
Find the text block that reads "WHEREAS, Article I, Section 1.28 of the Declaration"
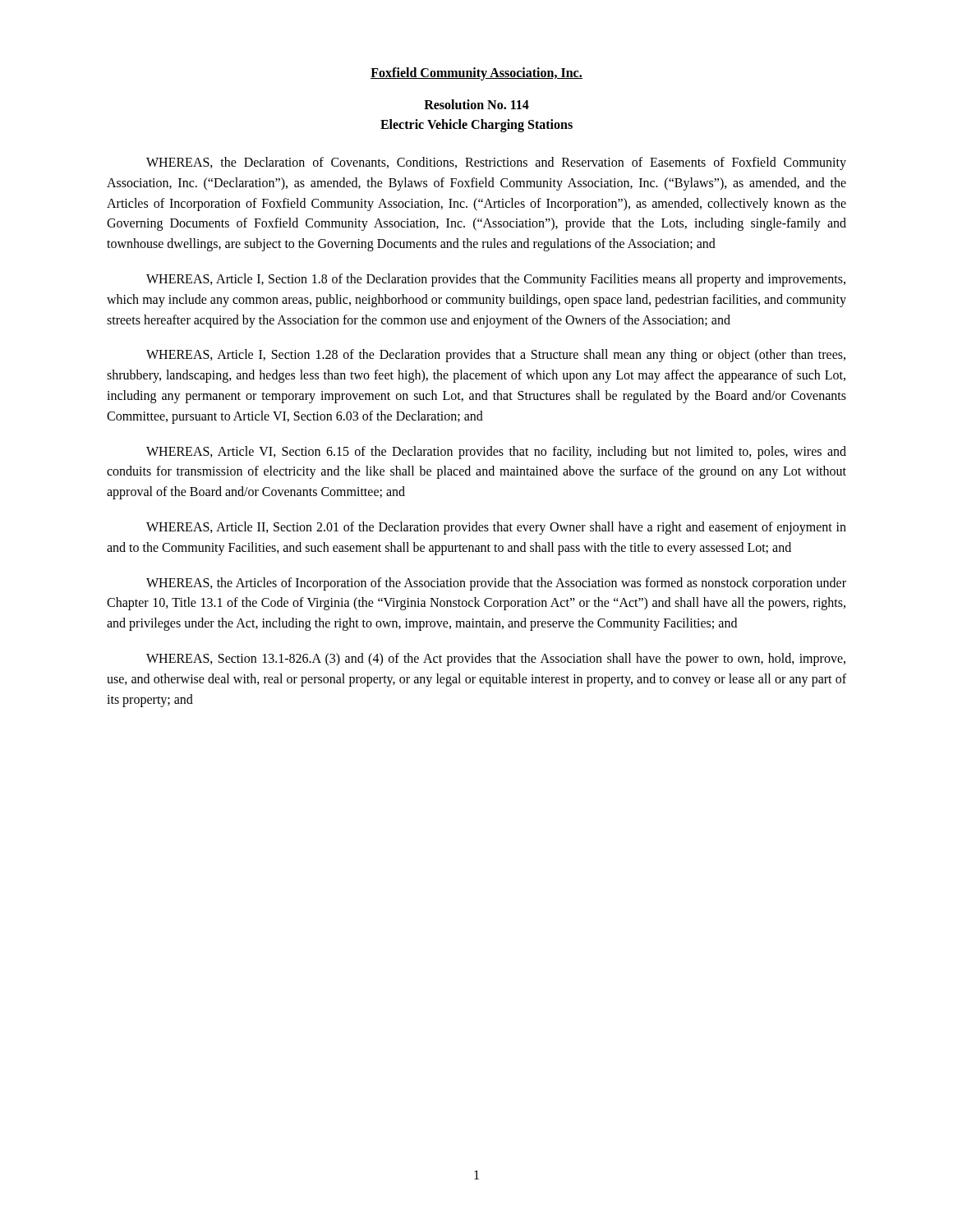(x=476, y=385)
